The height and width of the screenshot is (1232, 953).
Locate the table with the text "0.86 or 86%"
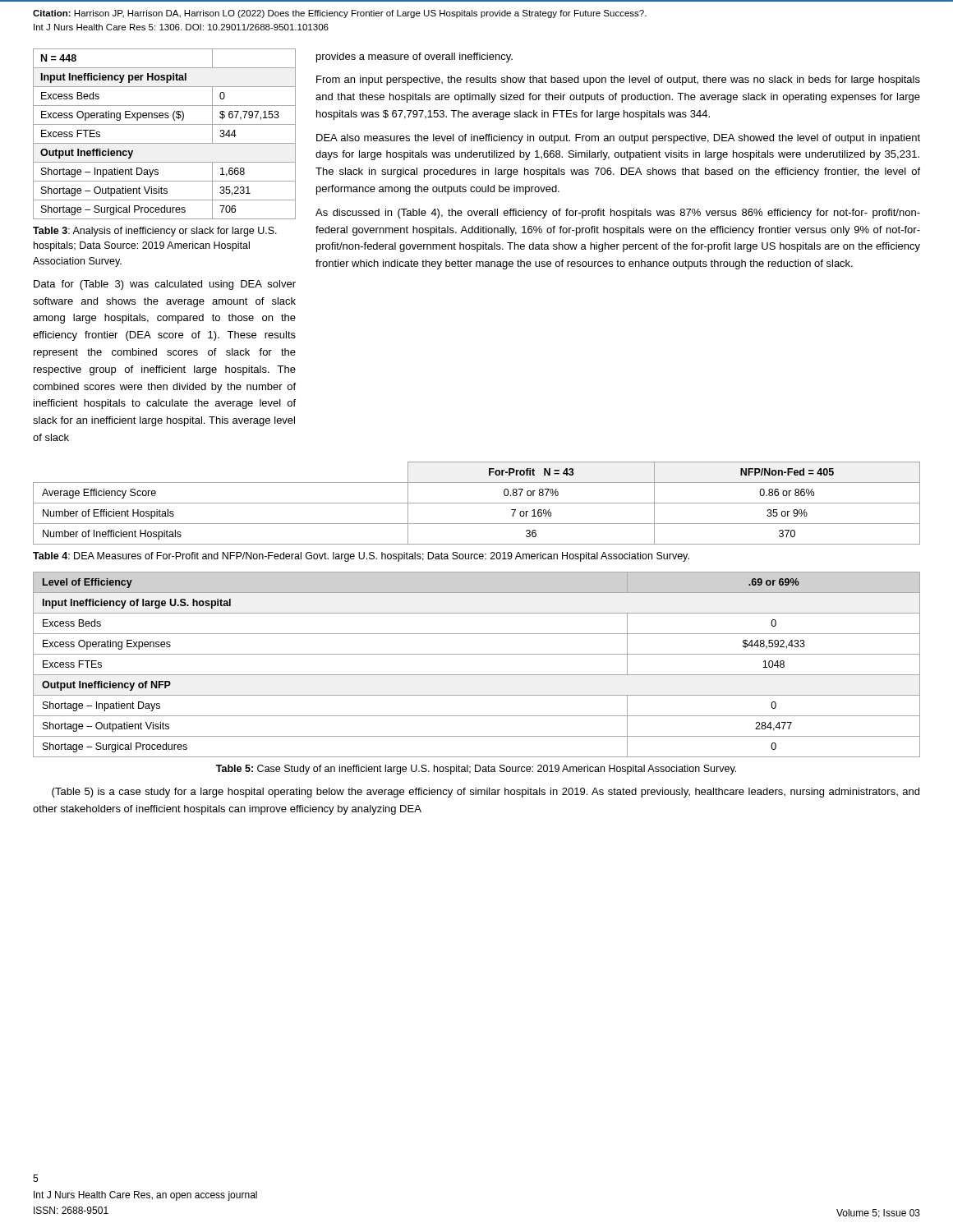(x=476, y=503)
